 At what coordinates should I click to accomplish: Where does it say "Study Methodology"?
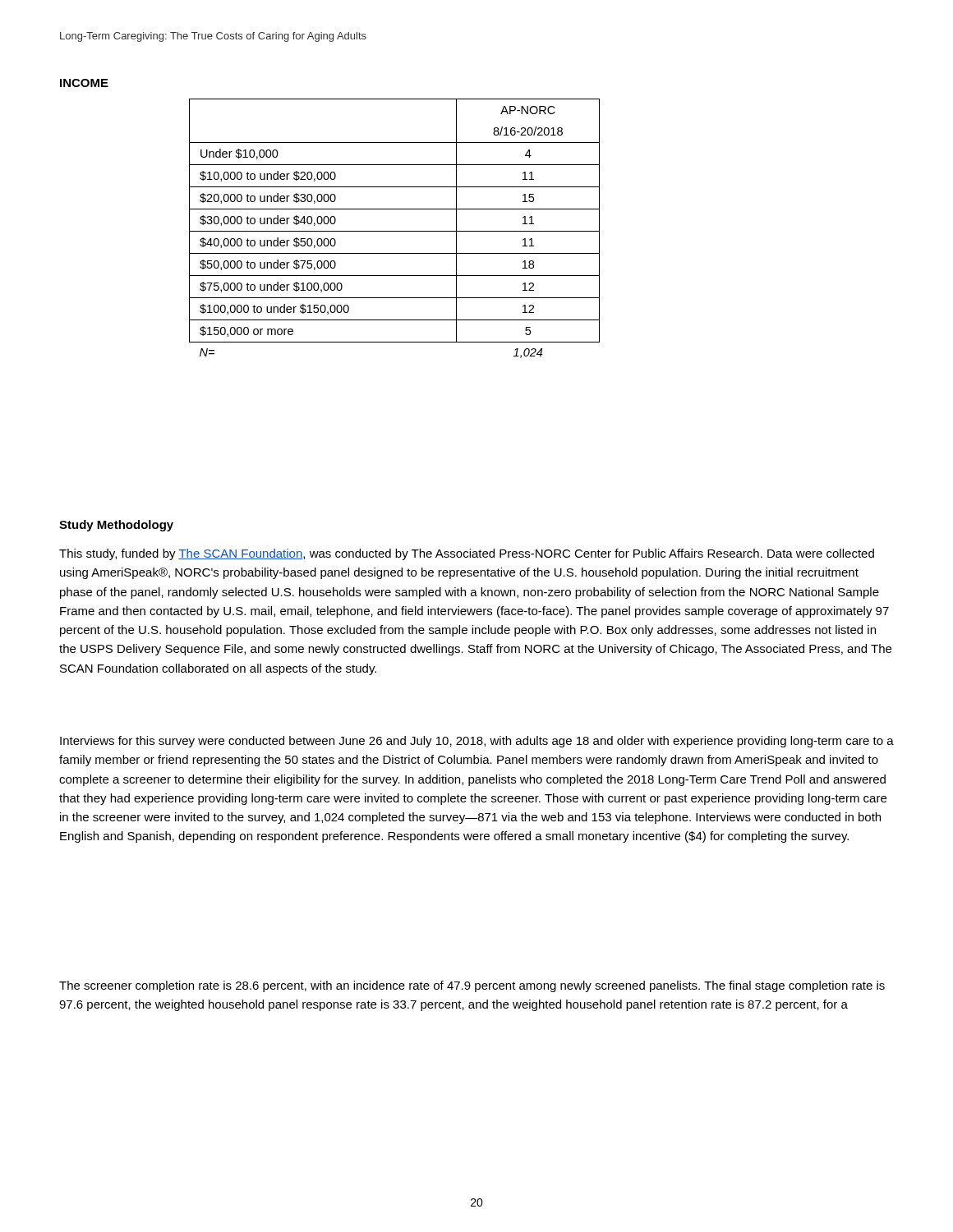[116, 526]
